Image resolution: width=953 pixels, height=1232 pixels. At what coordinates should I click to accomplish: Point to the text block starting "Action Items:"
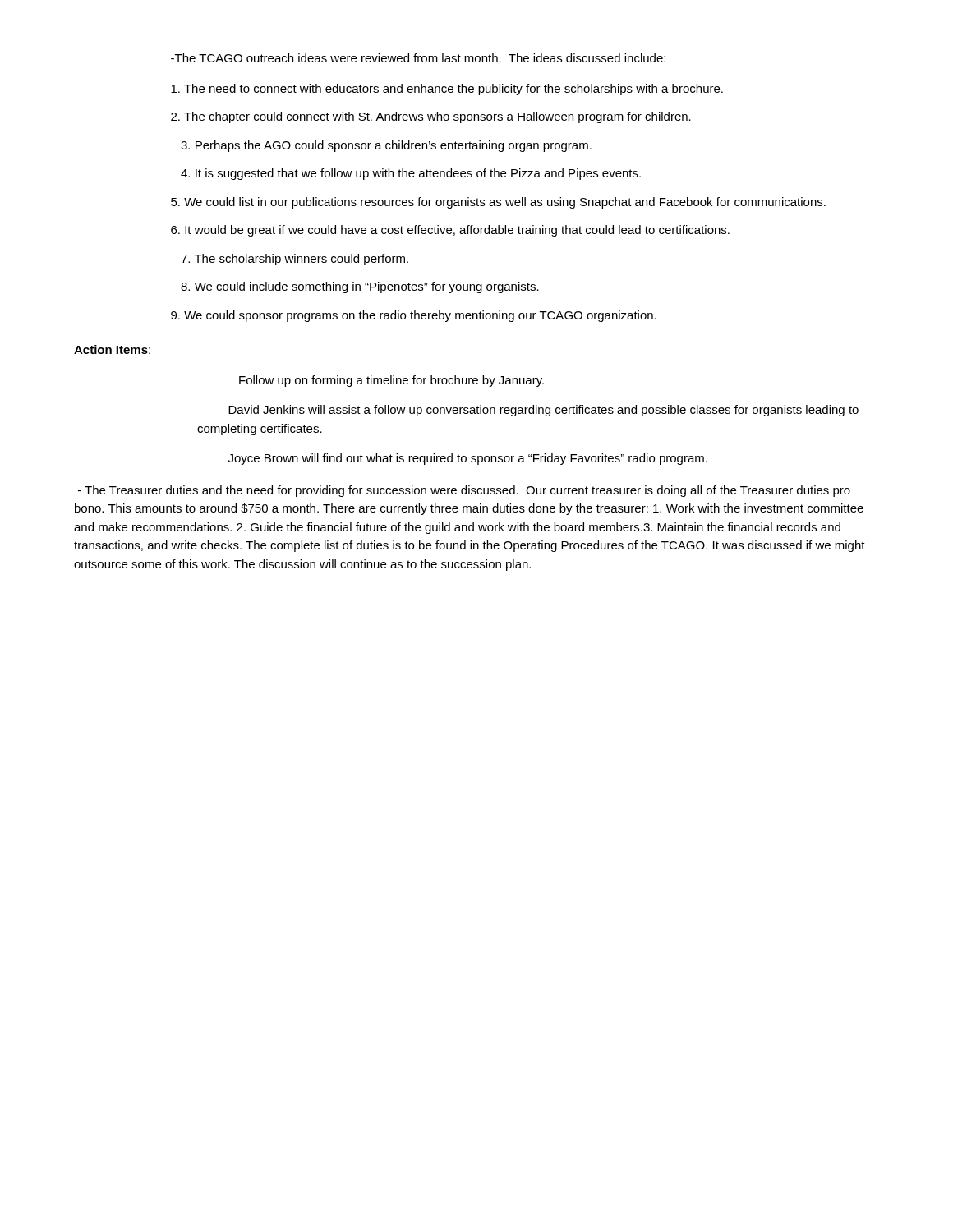pyautogui.click(x=113, y=349)
